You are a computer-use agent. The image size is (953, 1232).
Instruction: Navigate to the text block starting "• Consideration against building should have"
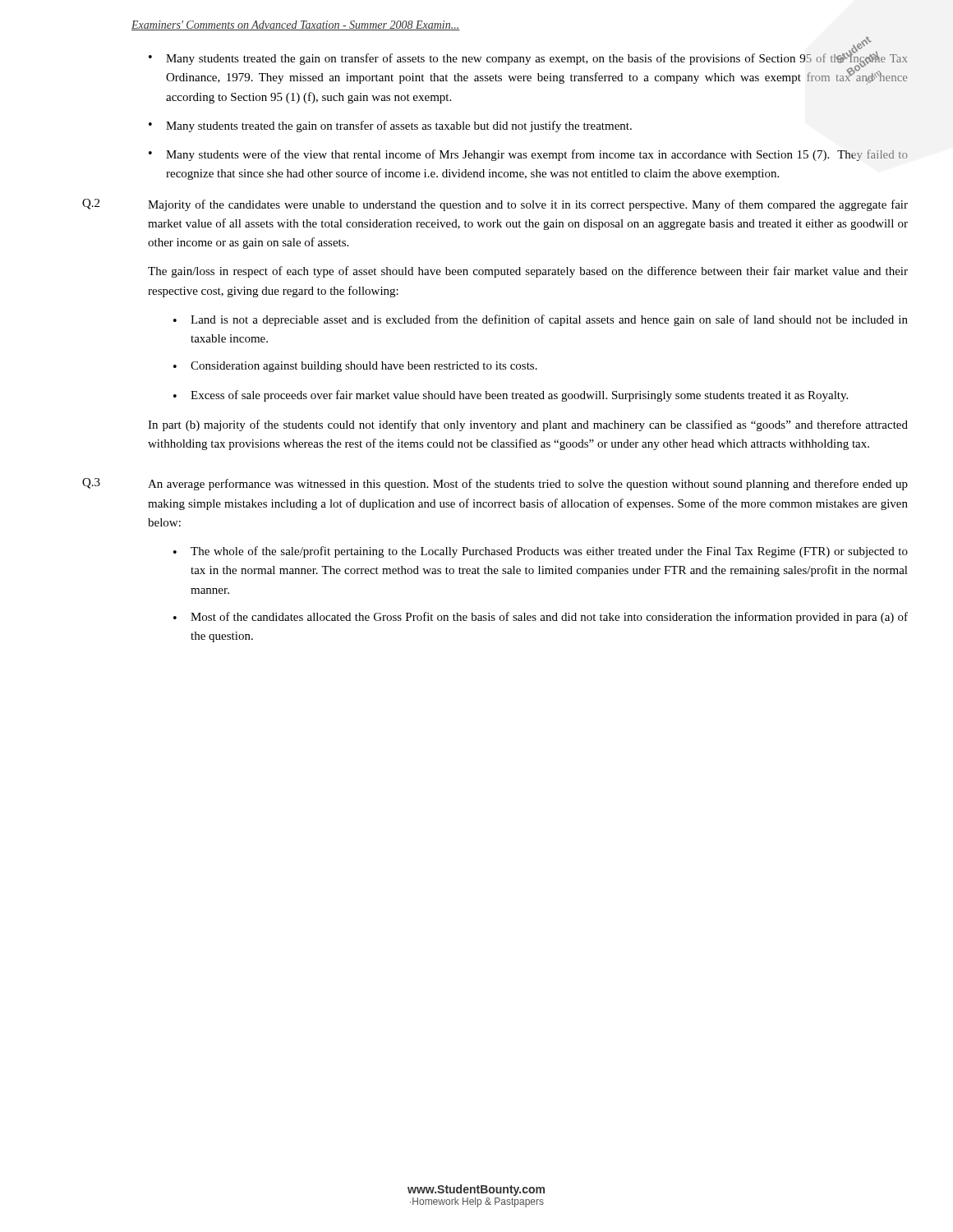(540, 367)
